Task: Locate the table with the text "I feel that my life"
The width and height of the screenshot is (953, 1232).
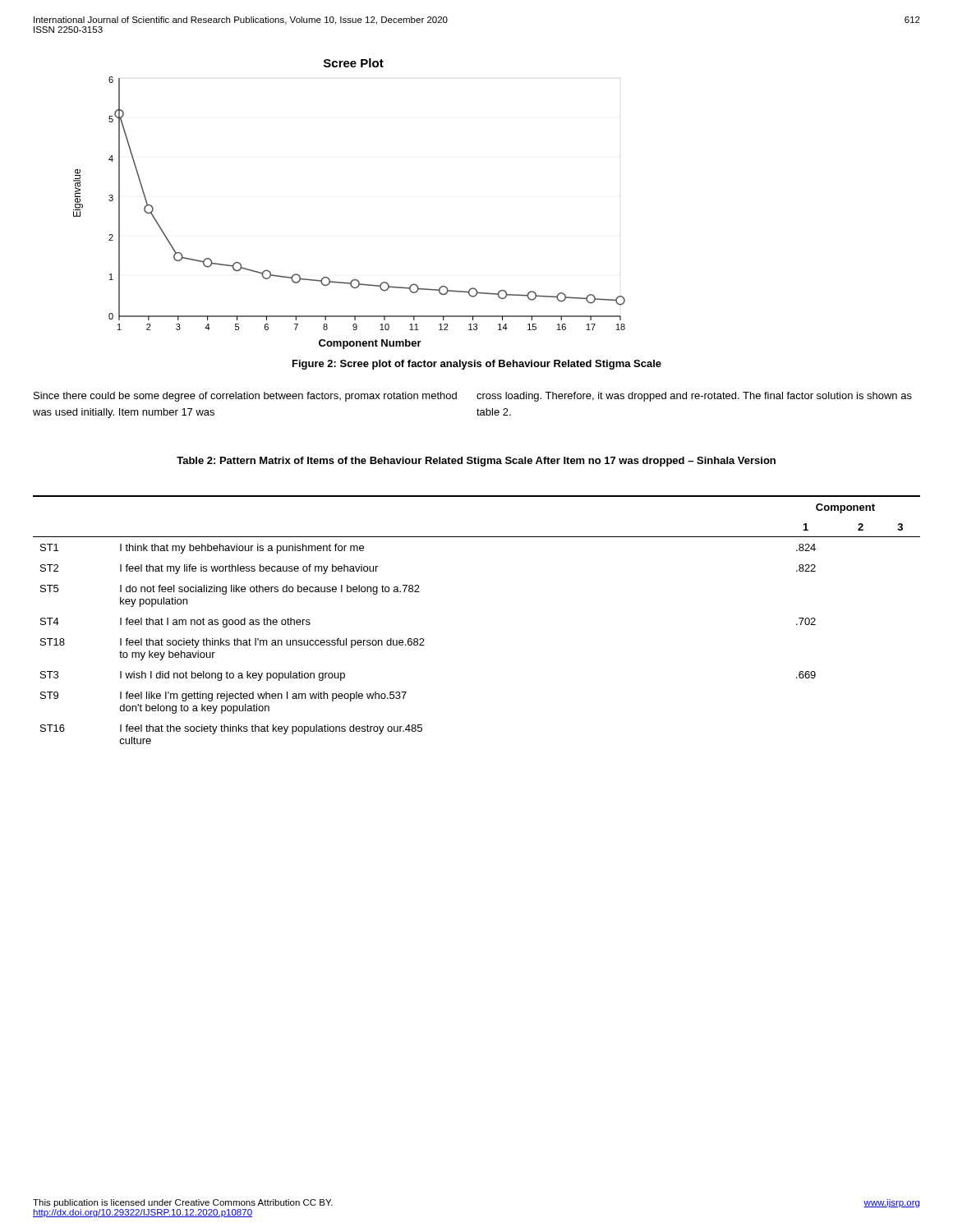Action: 476,623
